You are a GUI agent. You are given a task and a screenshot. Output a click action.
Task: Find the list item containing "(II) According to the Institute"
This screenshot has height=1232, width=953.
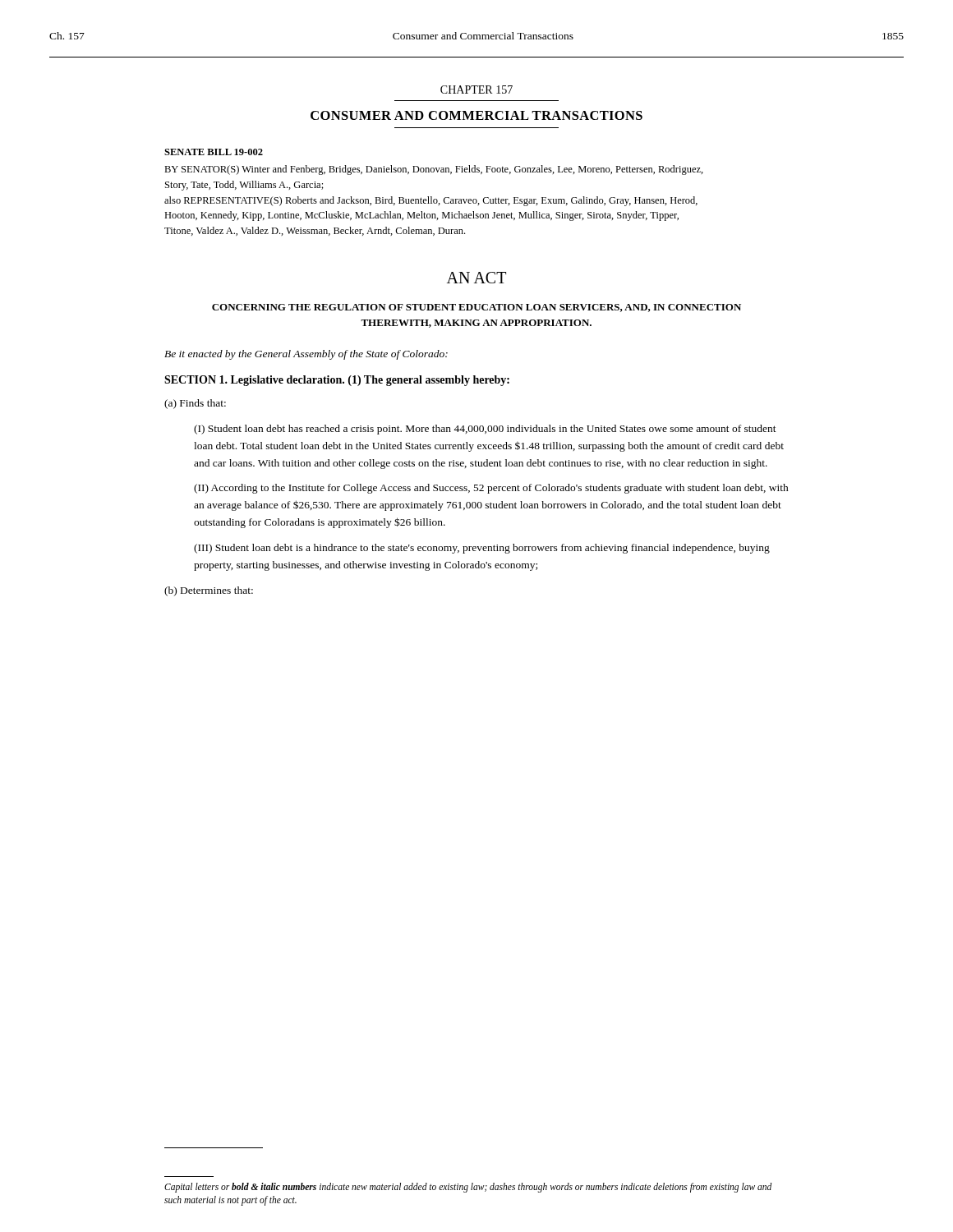click(x=491, y=505)
